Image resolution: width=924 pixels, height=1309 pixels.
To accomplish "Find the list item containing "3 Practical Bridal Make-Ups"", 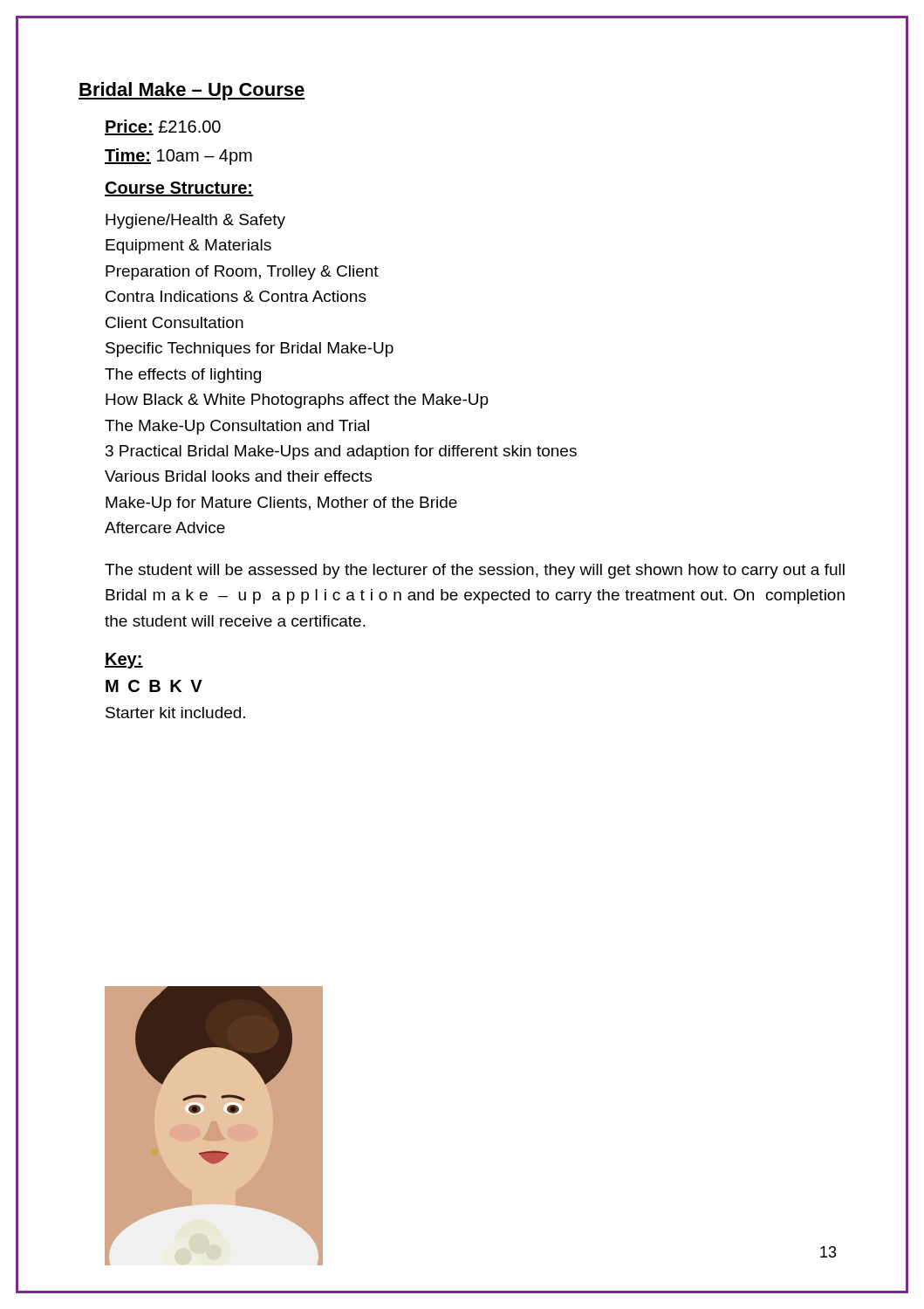I will pyautogui.click(x=341, y=451).
